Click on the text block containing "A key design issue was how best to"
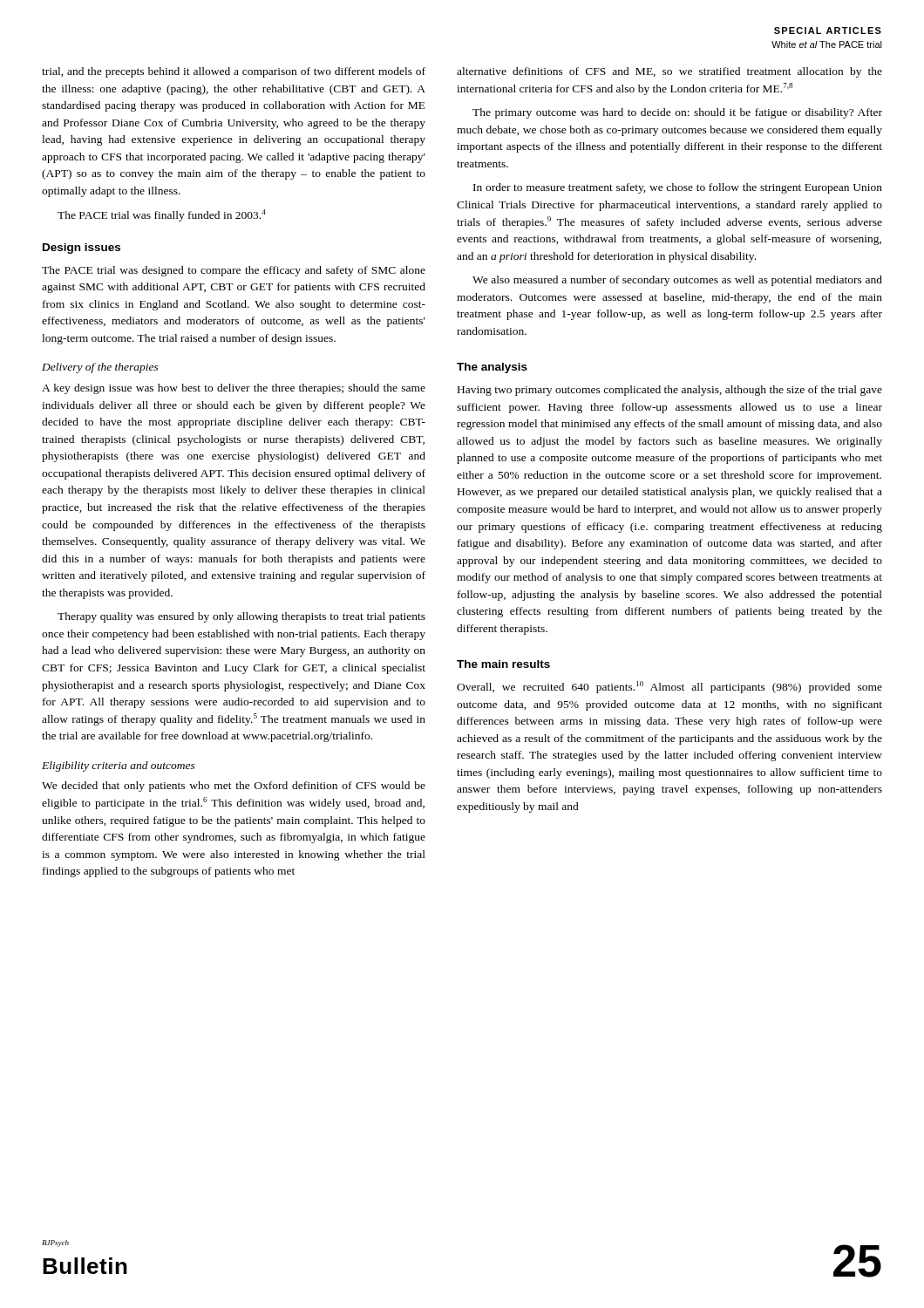This screenshot has height=1308, width=924. tap(234, 490)
